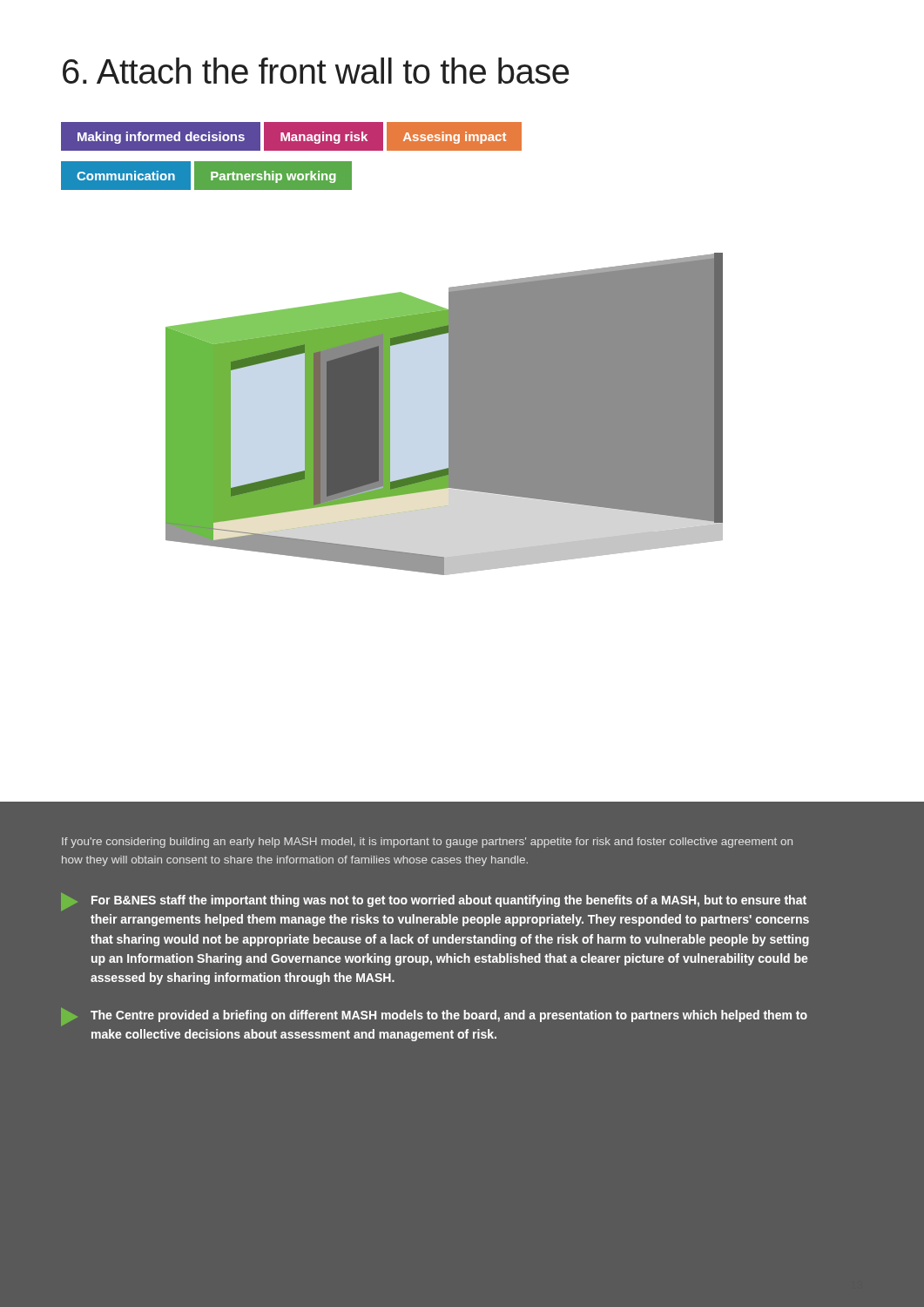This screenshot has width=924, height=1307.
Task: Find the text starting "If you're considering building"
Action: [427, 850]
